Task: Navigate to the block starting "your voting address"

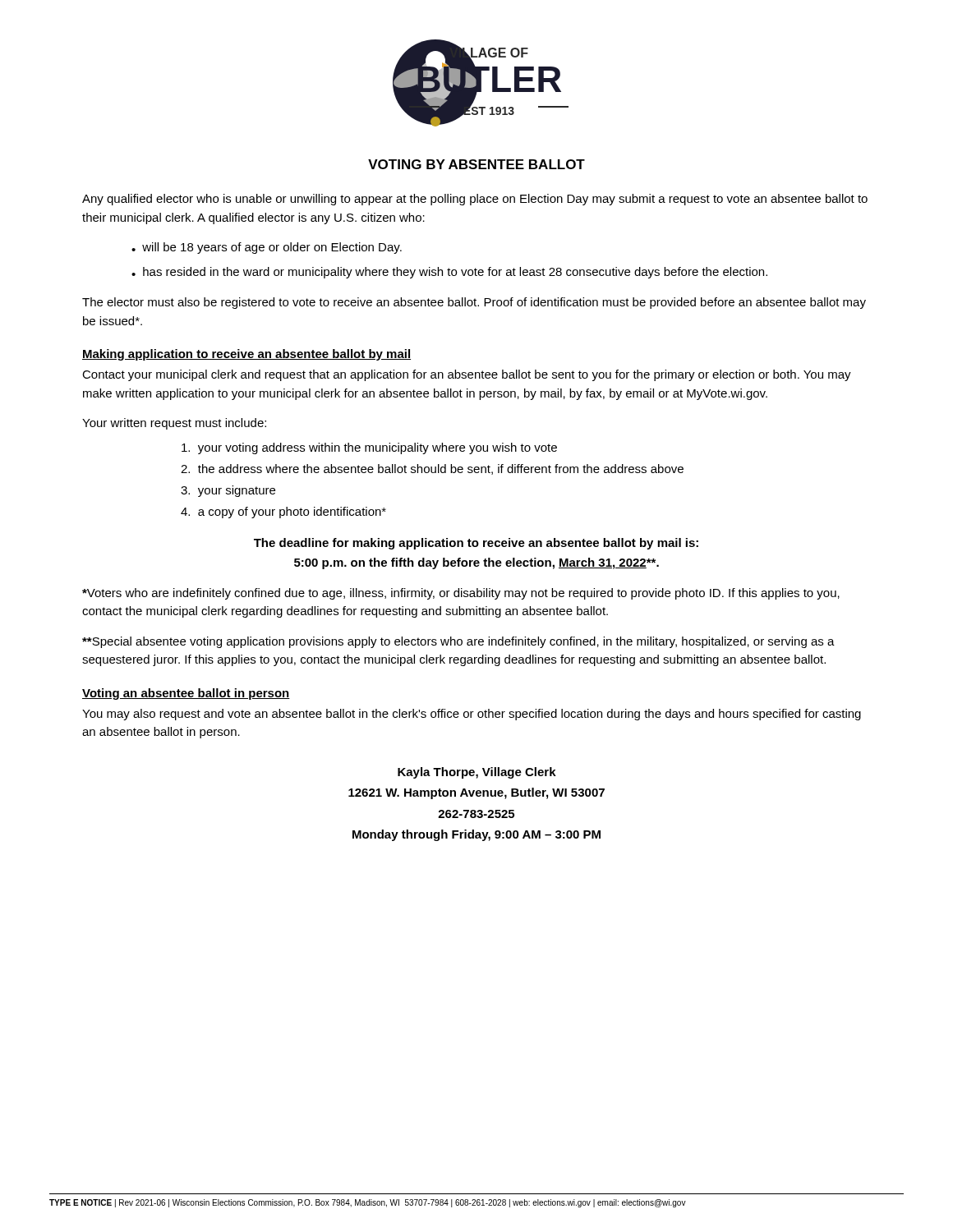Action: point(369,447)
